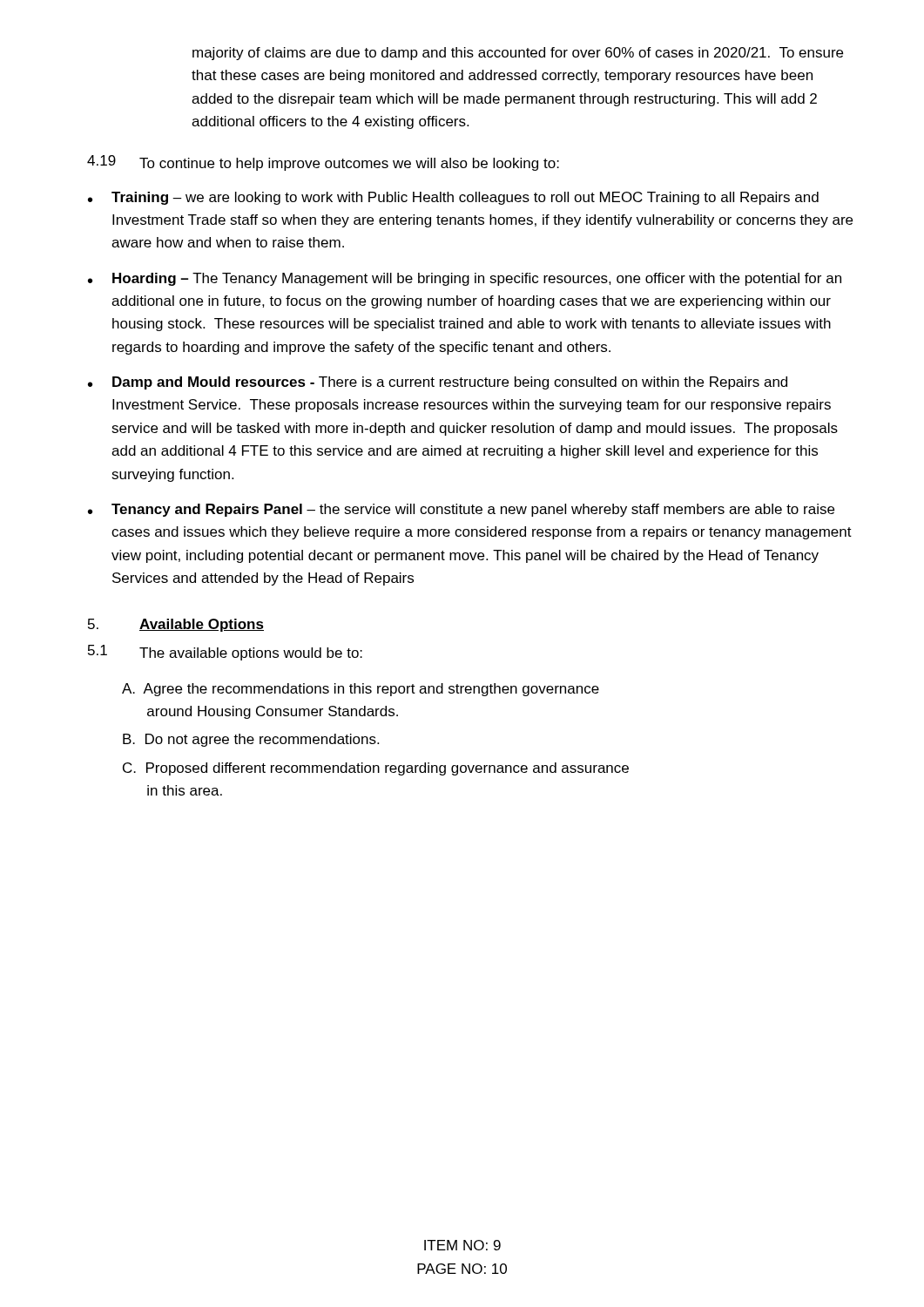The width and height of the screenshot is (924, 1307).
Task: Find the text starting "• Damp and Mould resources"
Action: pyautogui.click(x=471, y=429)
